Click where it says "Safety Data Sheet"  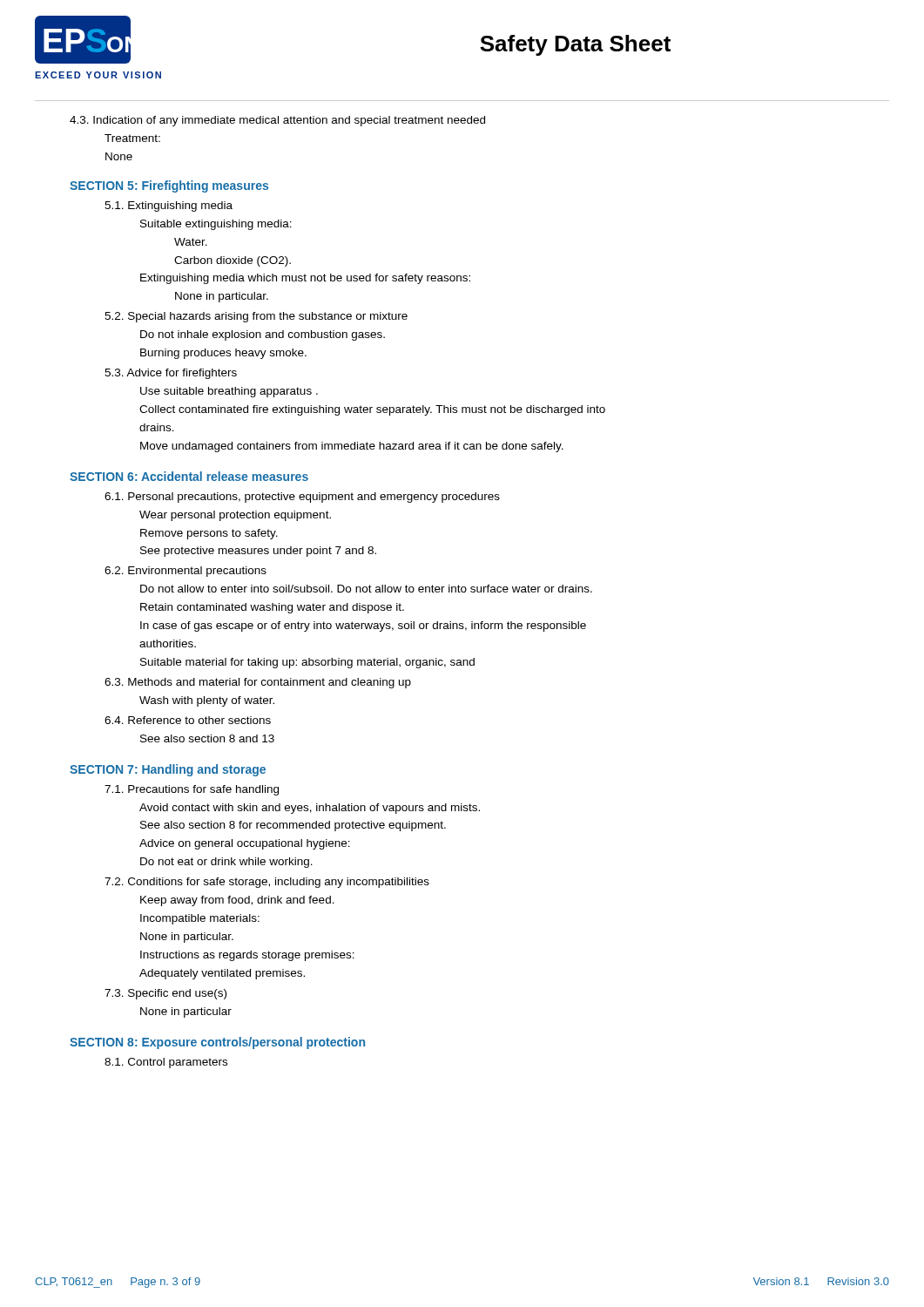pos(575,44)
